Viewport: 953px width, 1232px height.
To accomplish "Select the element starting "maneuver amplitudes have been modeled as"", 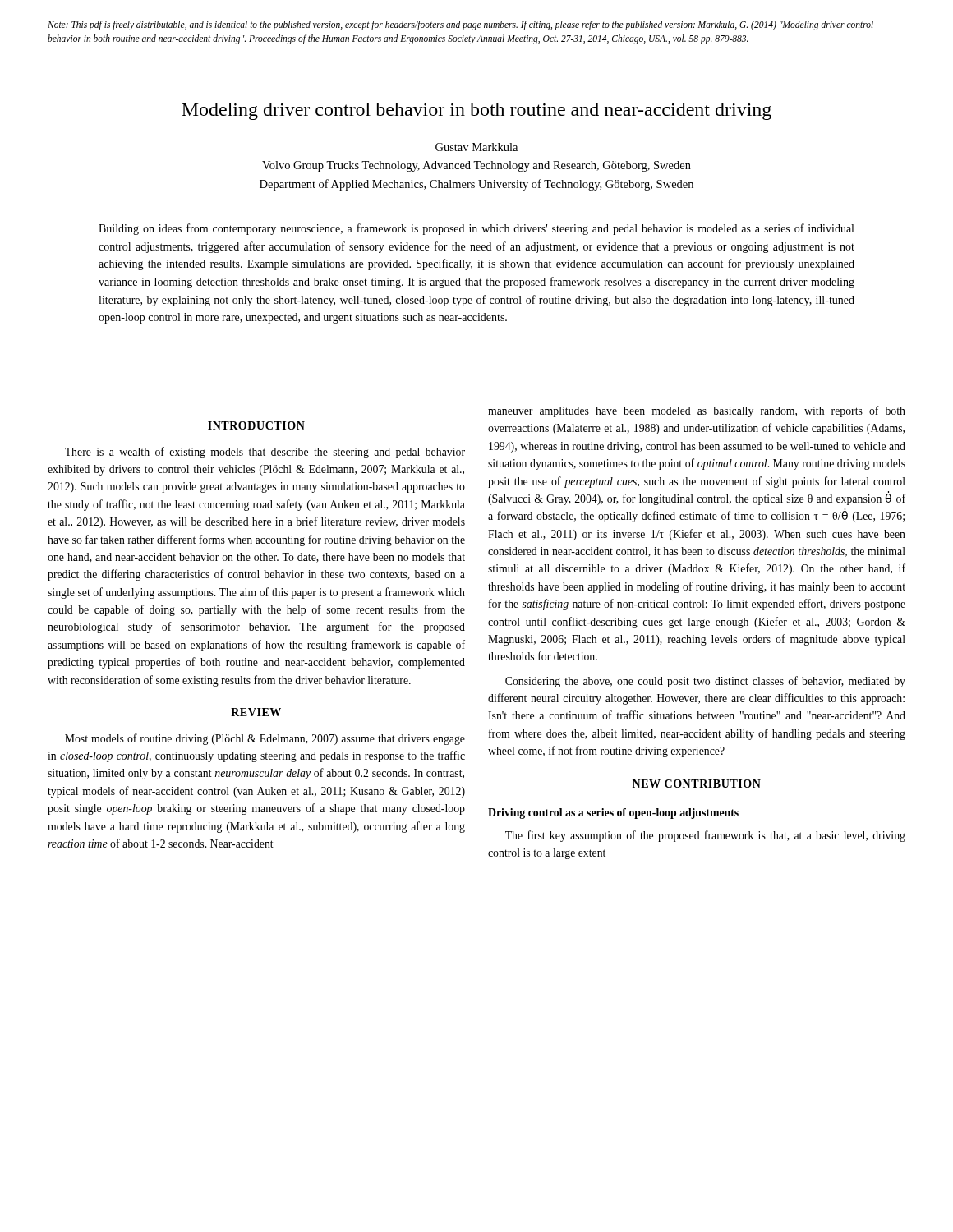I will pyautogui.click(x=697, y=581).
